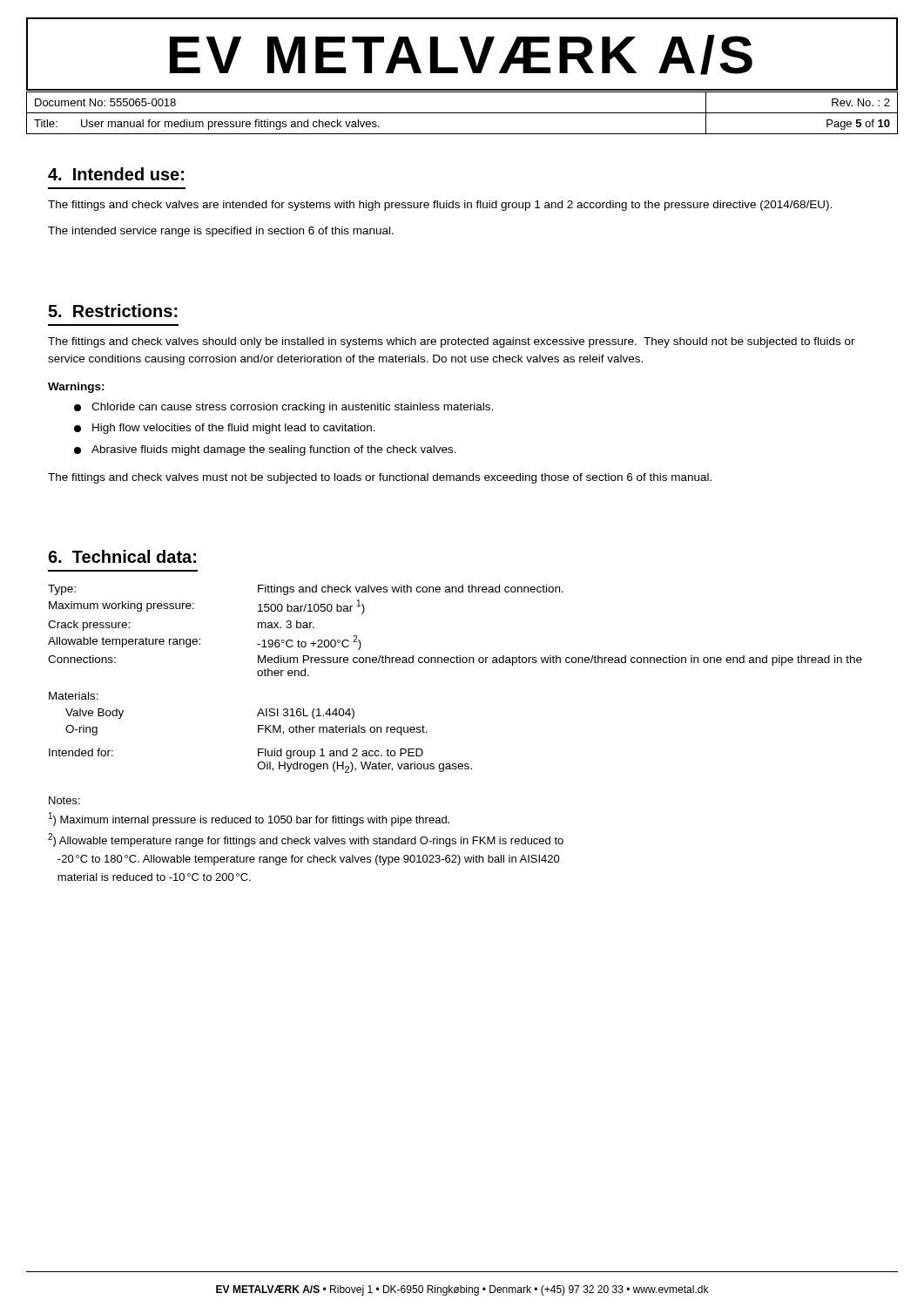Locate the logo
This screenshot has width=924, height=1307.
coord(462,54)
